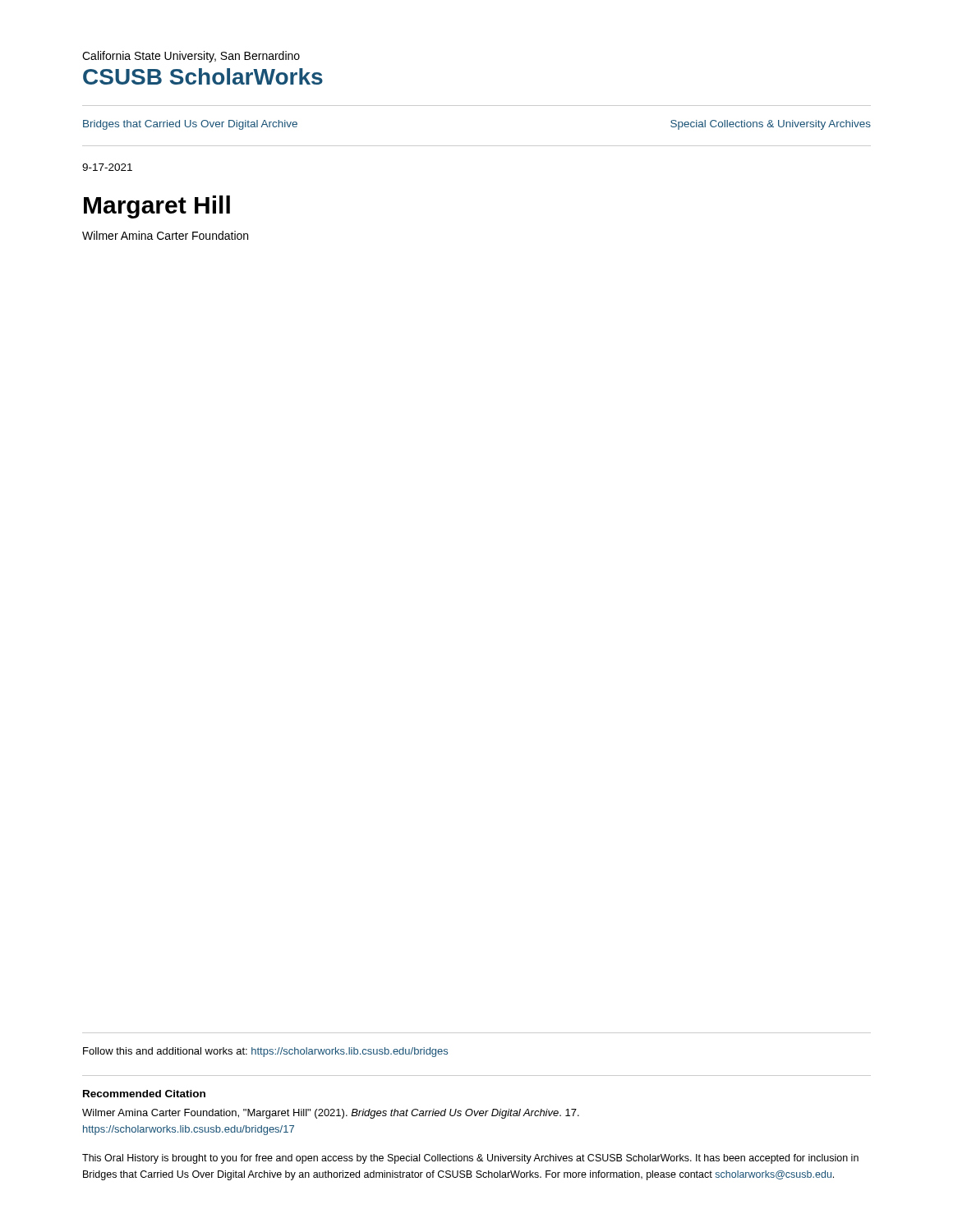
Task: Point to the block beginning "Follow this and additional"
Action: [x=265, y=1051]
